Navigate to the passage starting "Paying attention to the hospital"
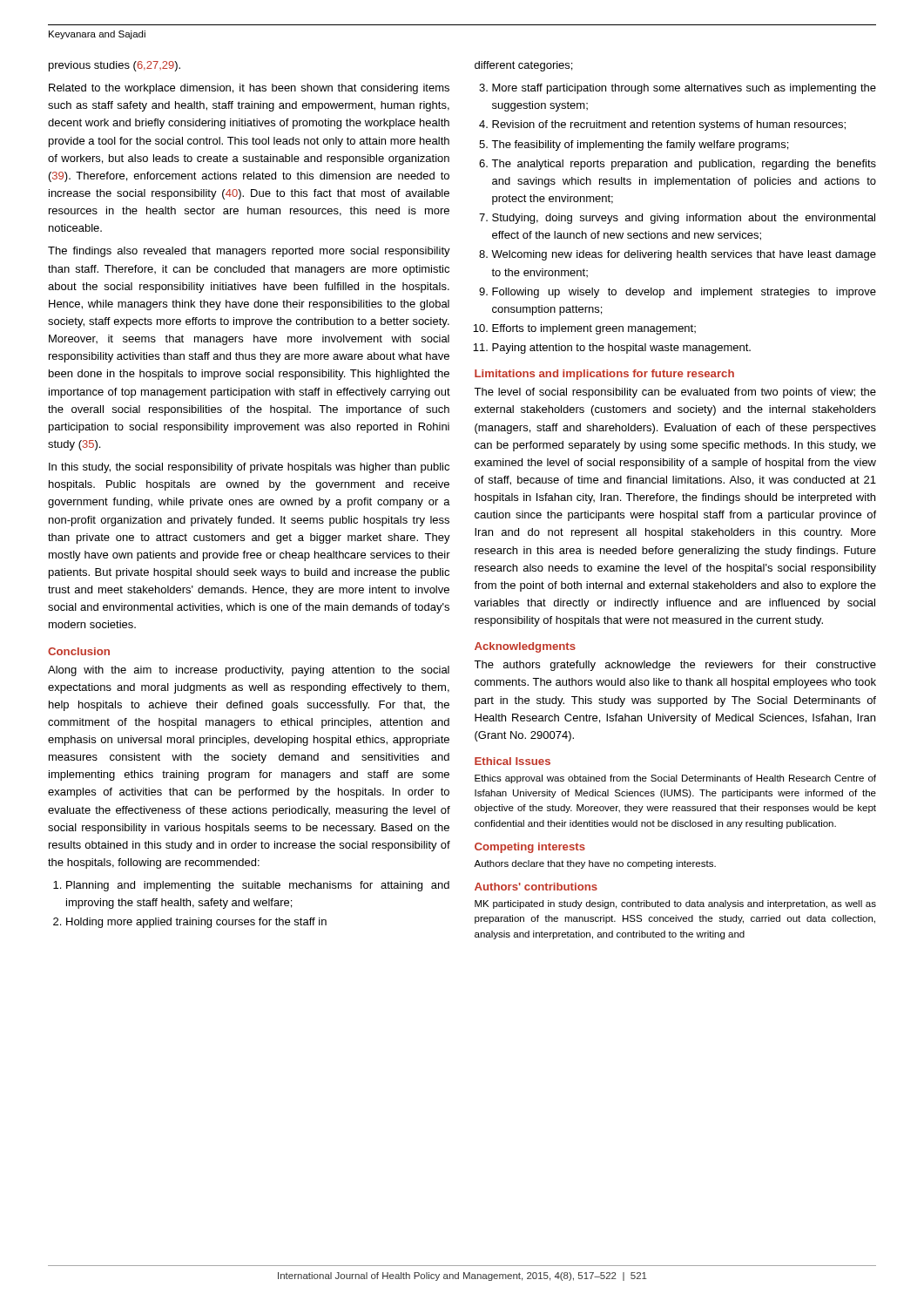 [x=622, y=347]
